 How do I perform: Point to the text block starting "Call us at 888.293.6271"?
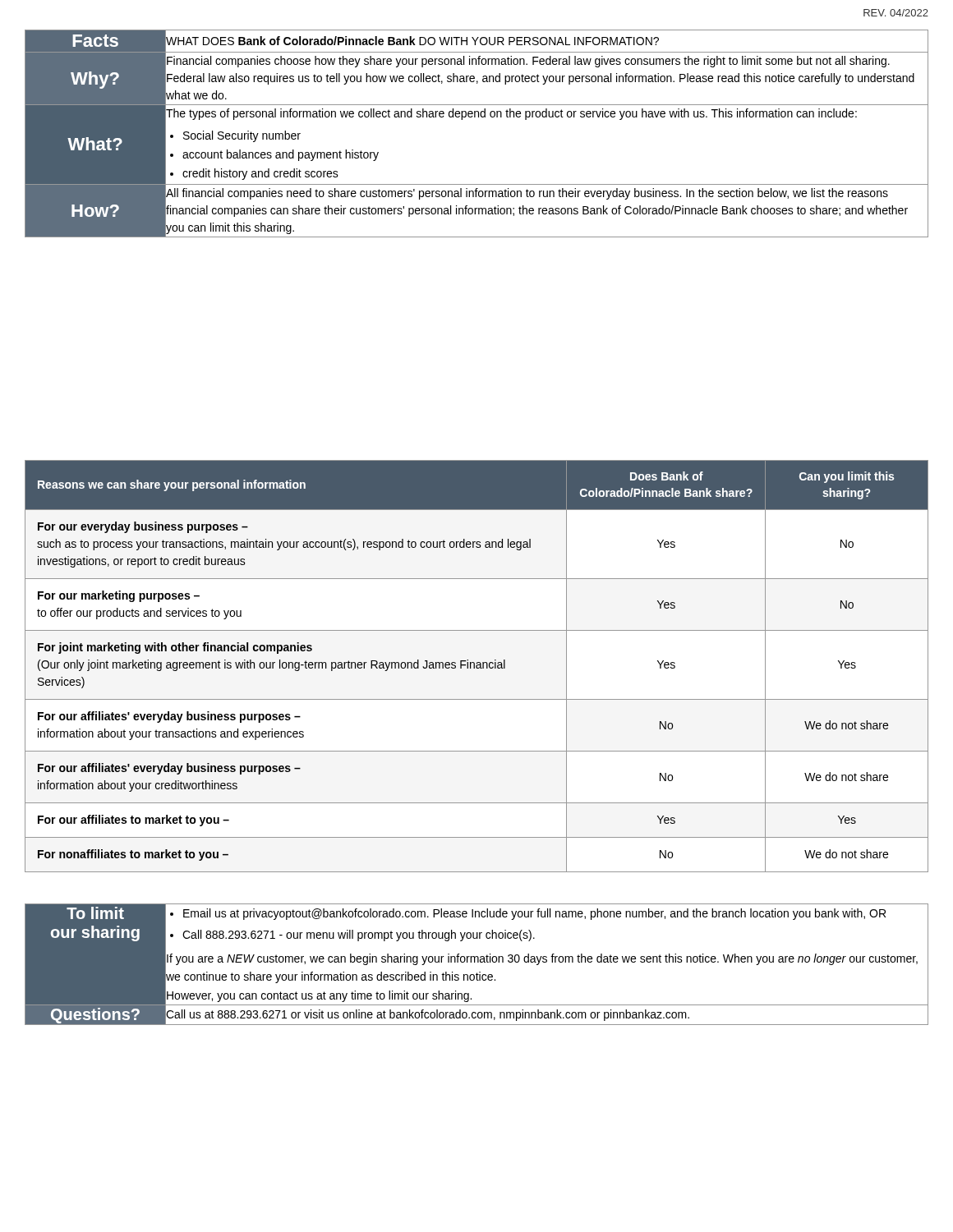(428, 1014)
